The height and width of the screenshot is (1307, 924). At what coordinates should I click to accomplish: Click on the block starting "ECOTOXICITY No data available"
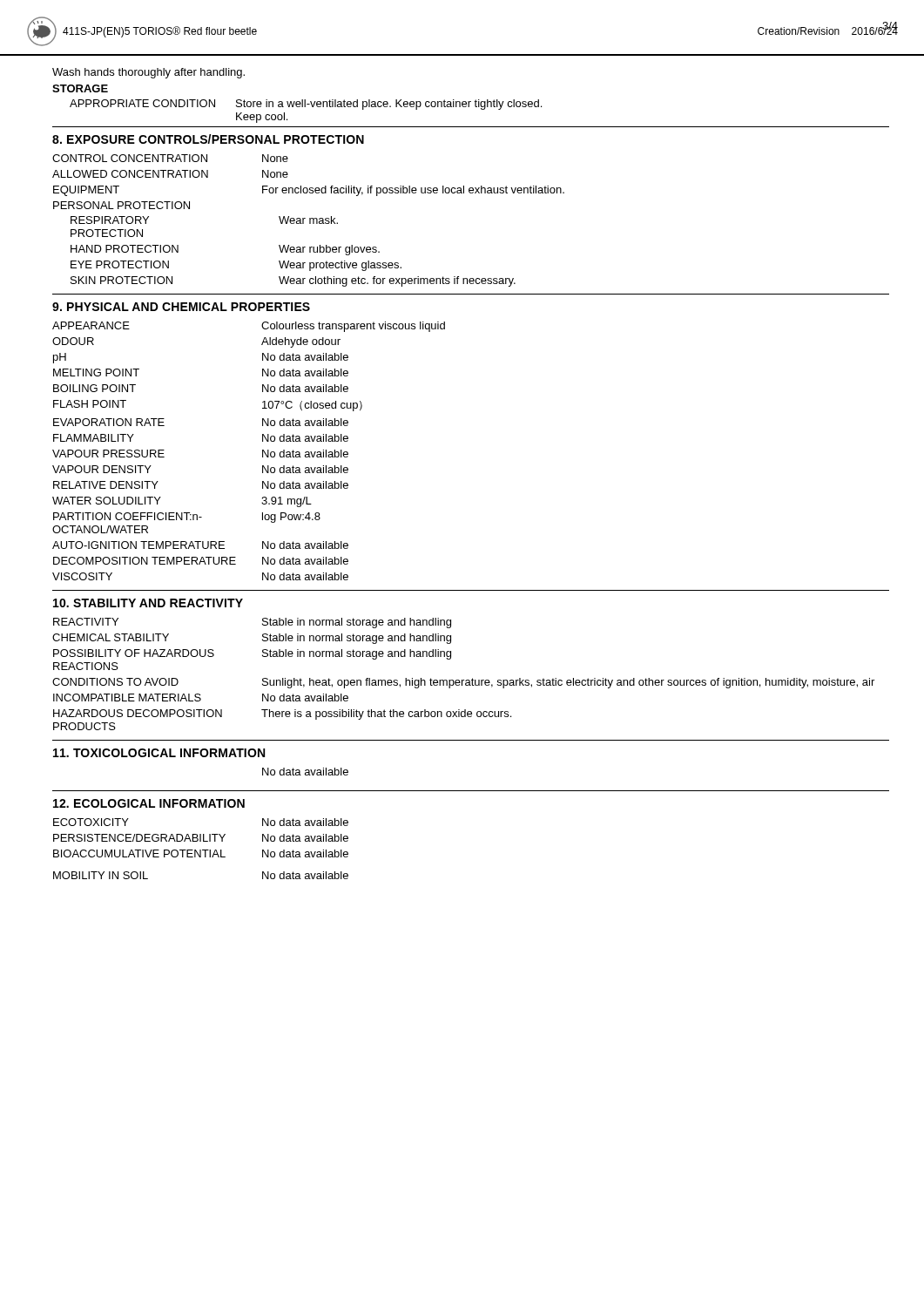[x=101, y=822]
